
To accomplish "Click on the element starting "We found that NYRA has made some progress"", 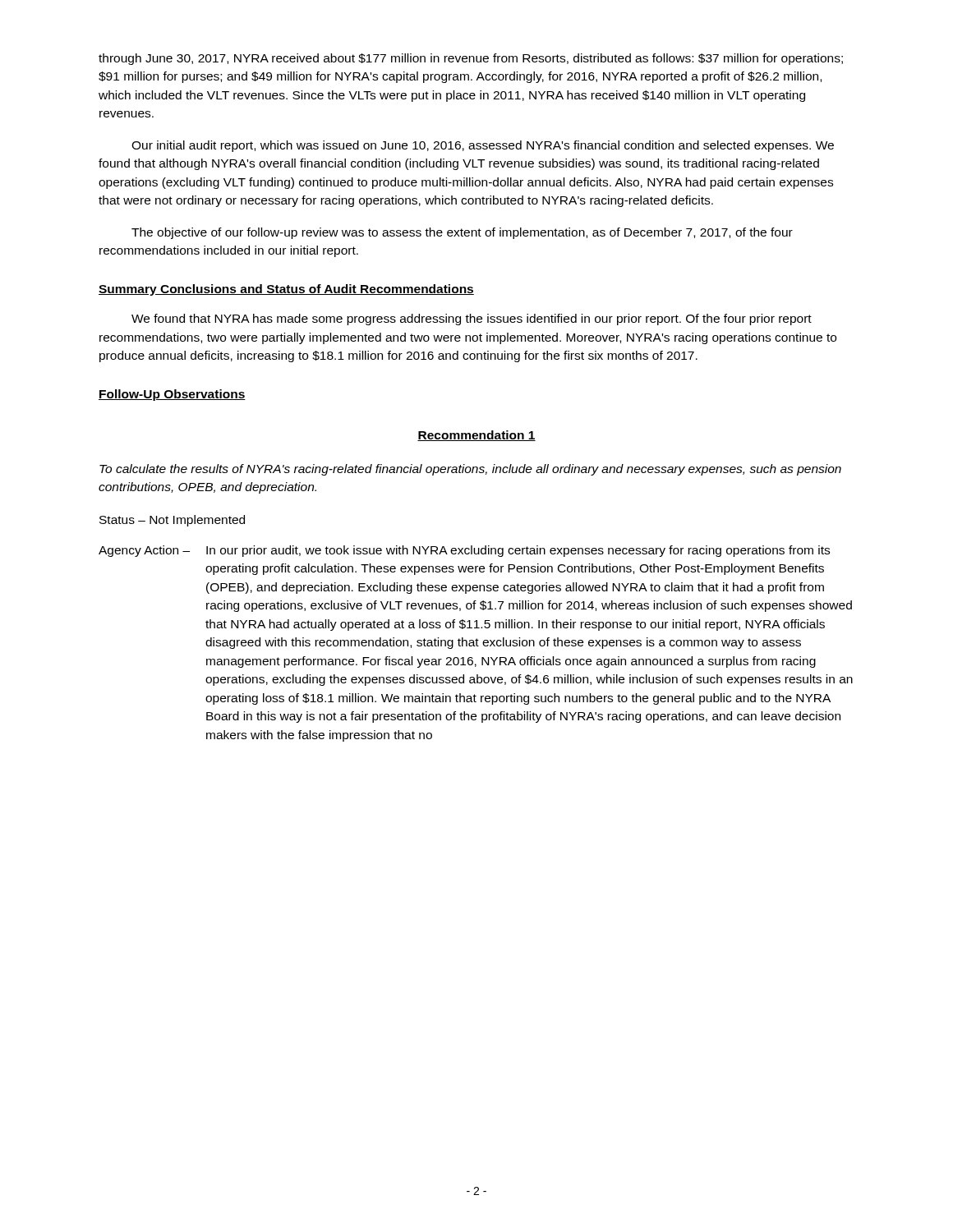I will pos(468,337).
